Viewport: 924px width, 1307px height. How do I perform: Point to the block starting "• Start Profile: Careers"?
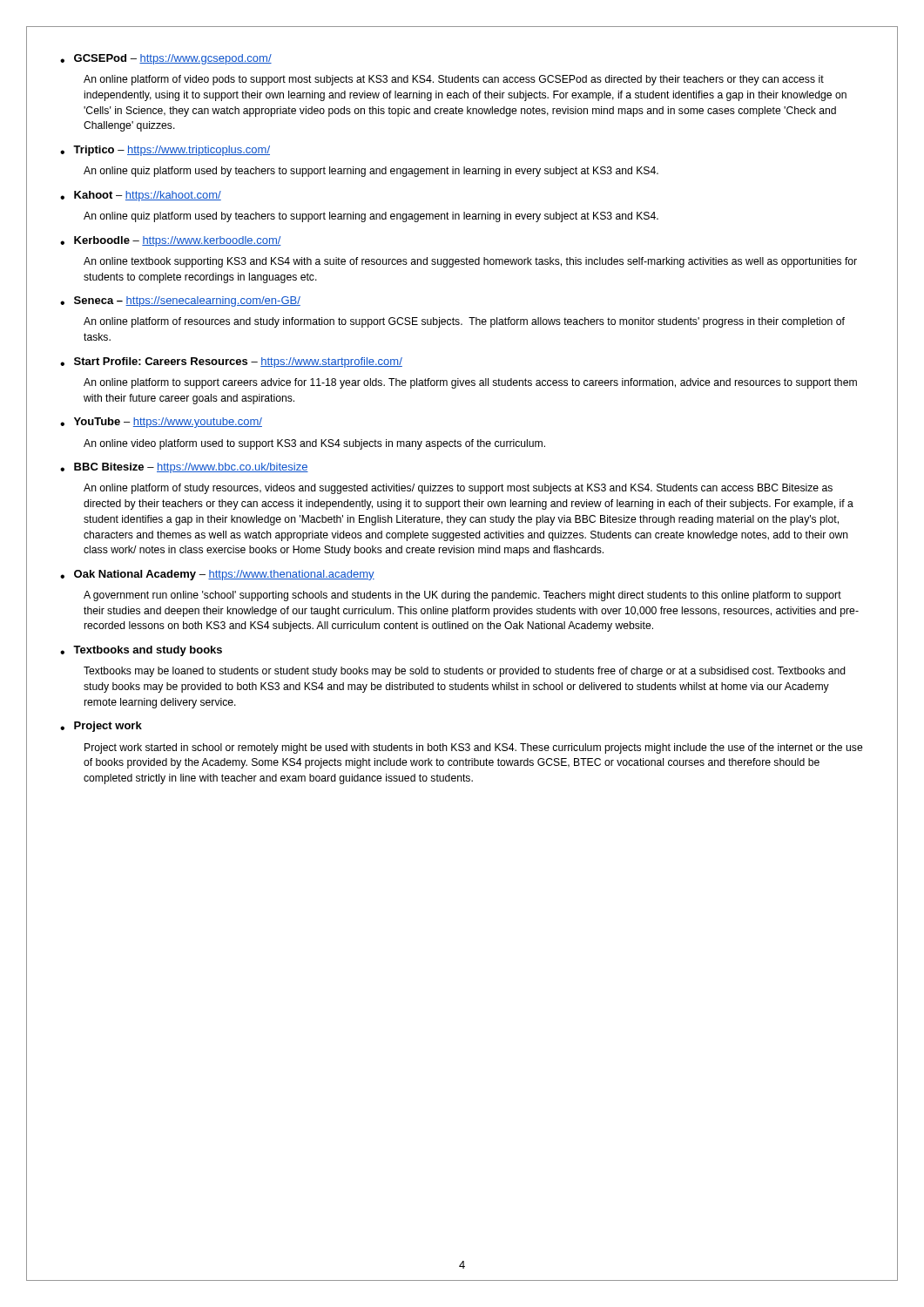[x=462, y=380]
